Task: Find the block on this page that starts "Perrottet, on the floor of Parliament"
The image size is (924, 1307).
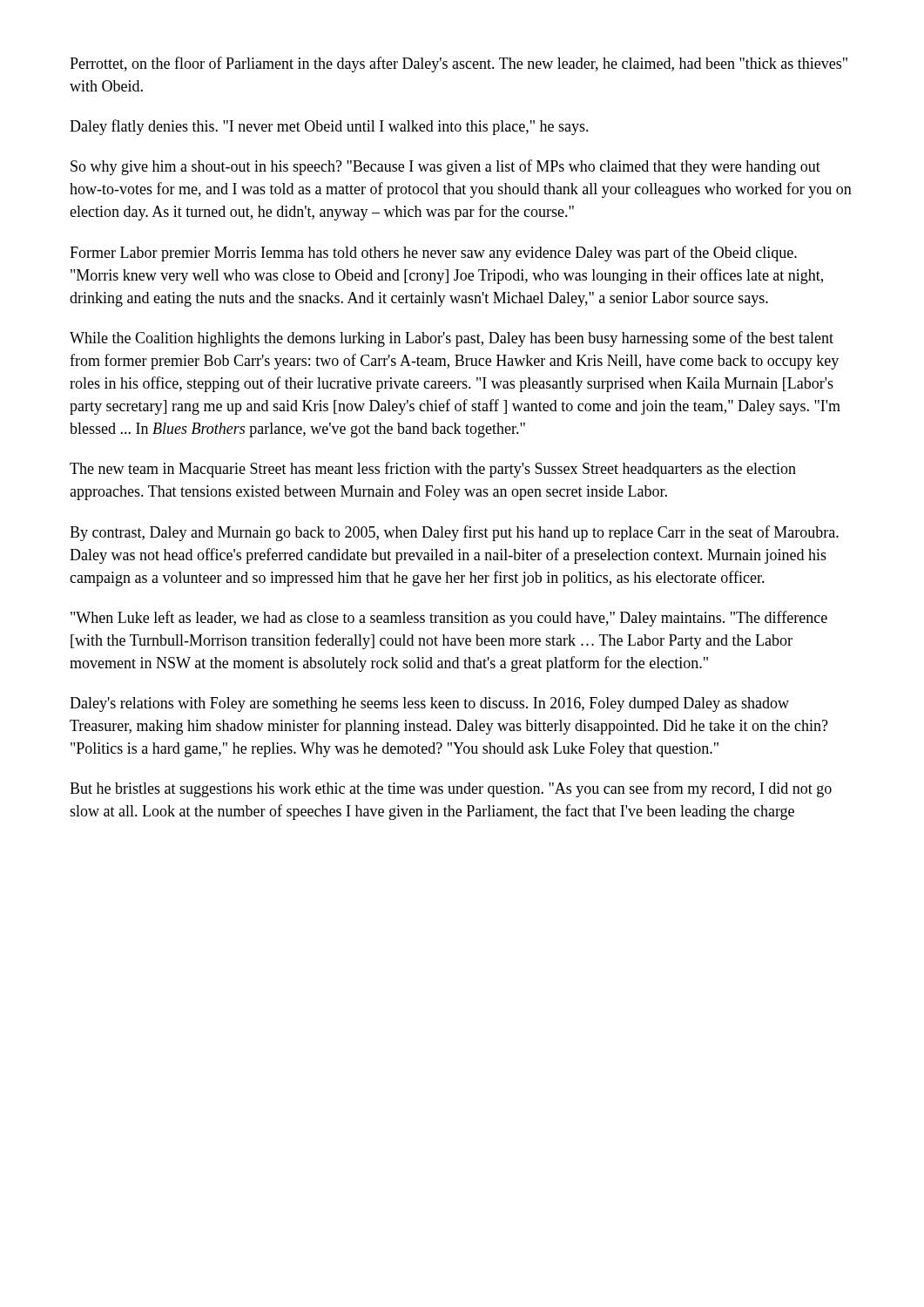Action: point(459,75)
